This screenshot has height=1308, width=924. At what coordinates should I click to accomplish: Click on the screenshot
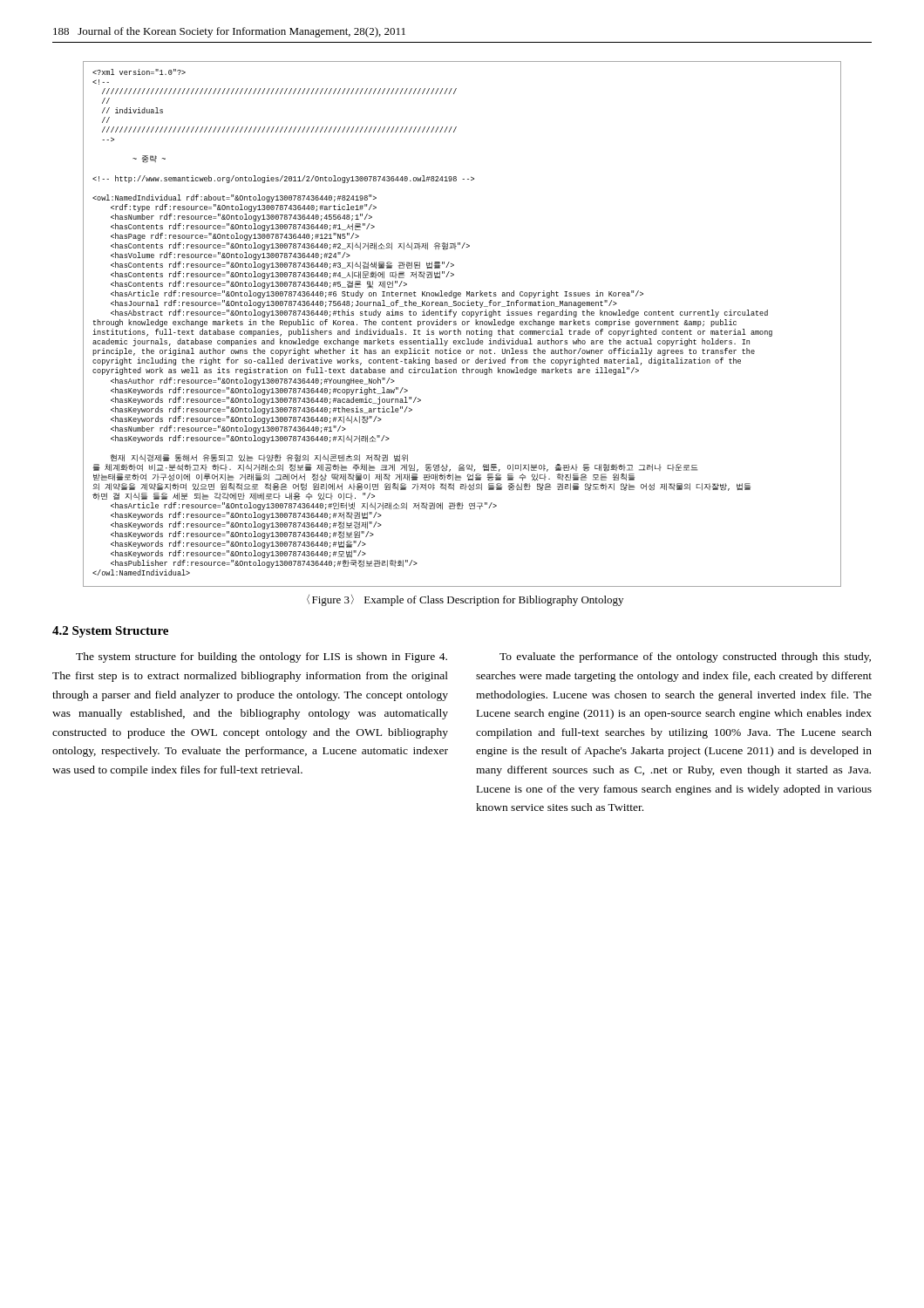pyautogui.click(x=462, y=324)
